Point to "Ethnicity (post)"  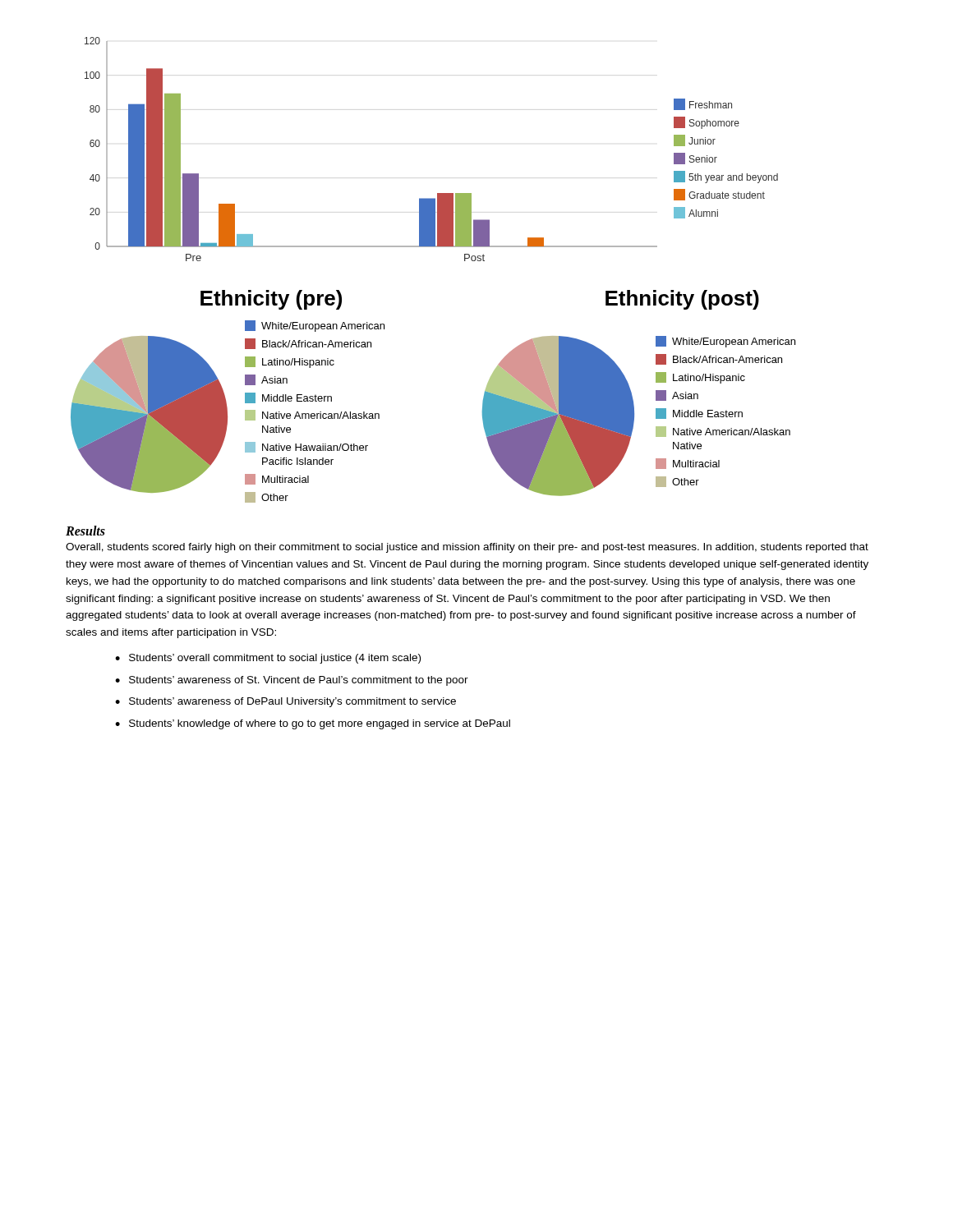pos(682,298)
